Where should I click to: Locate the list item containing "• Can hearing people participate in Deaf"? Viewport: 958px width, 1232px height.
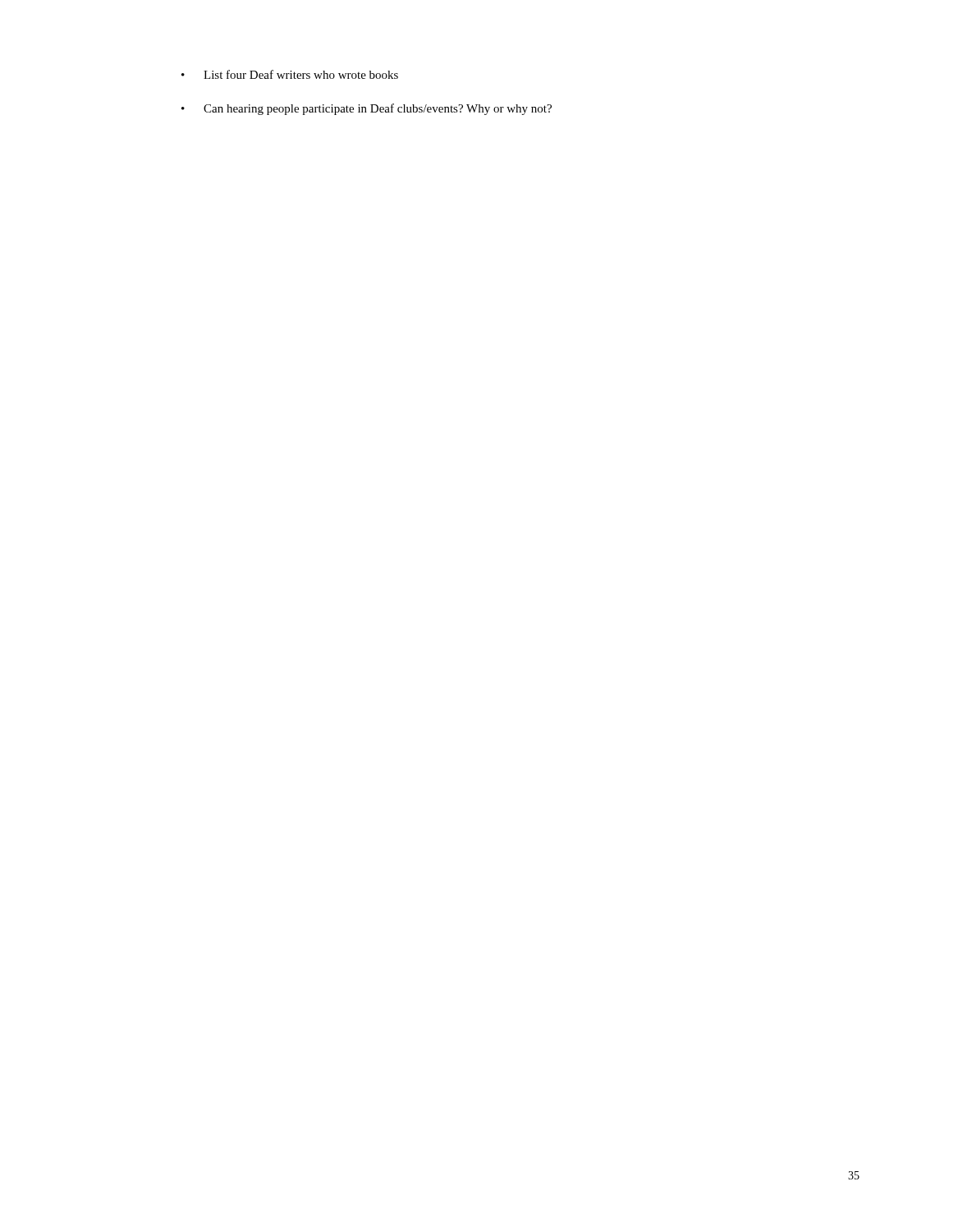click(366, 108)
